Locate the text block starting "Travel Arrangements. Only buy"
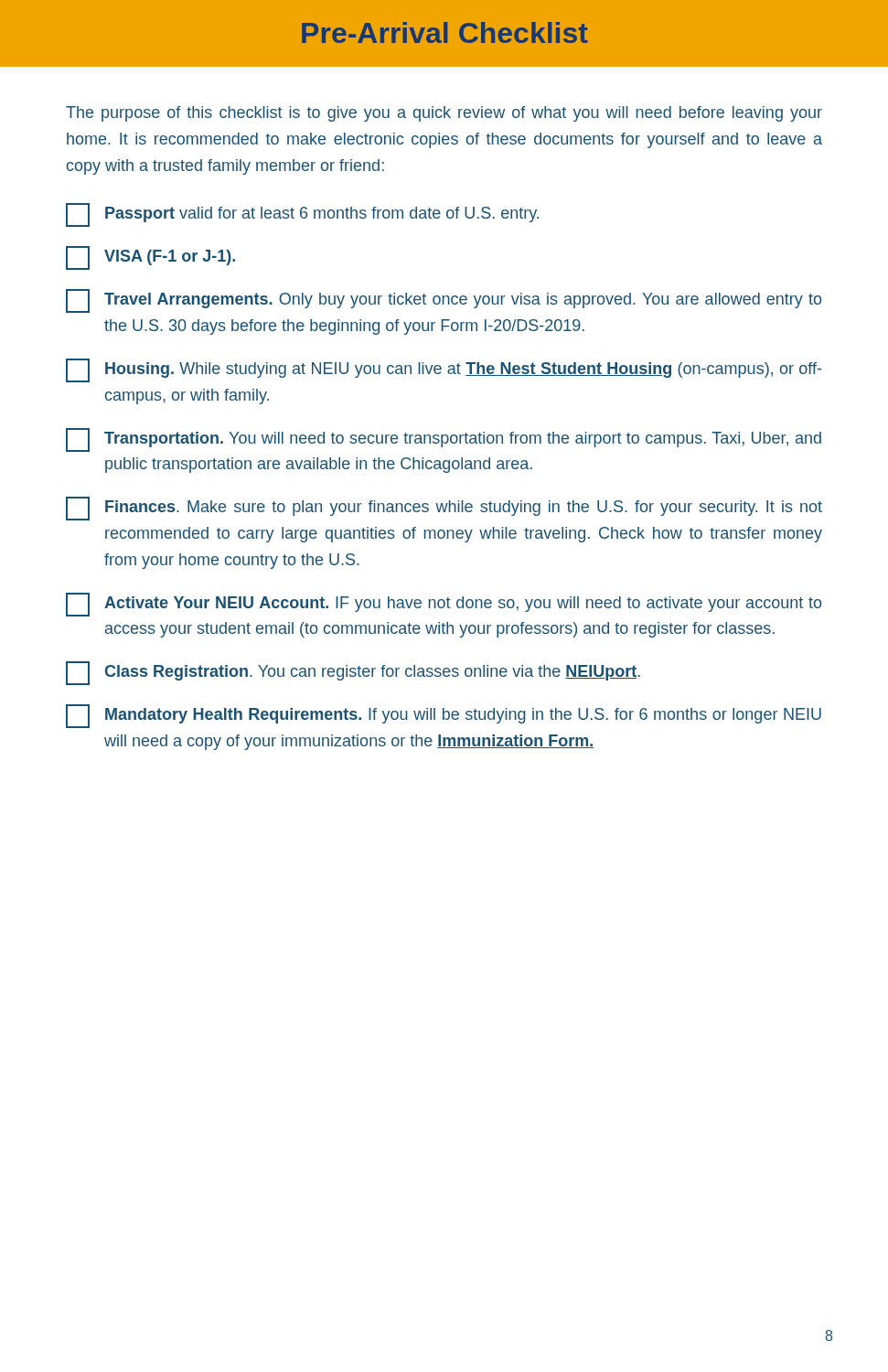This screenshot has height=1372, width=888. point(444,313)
